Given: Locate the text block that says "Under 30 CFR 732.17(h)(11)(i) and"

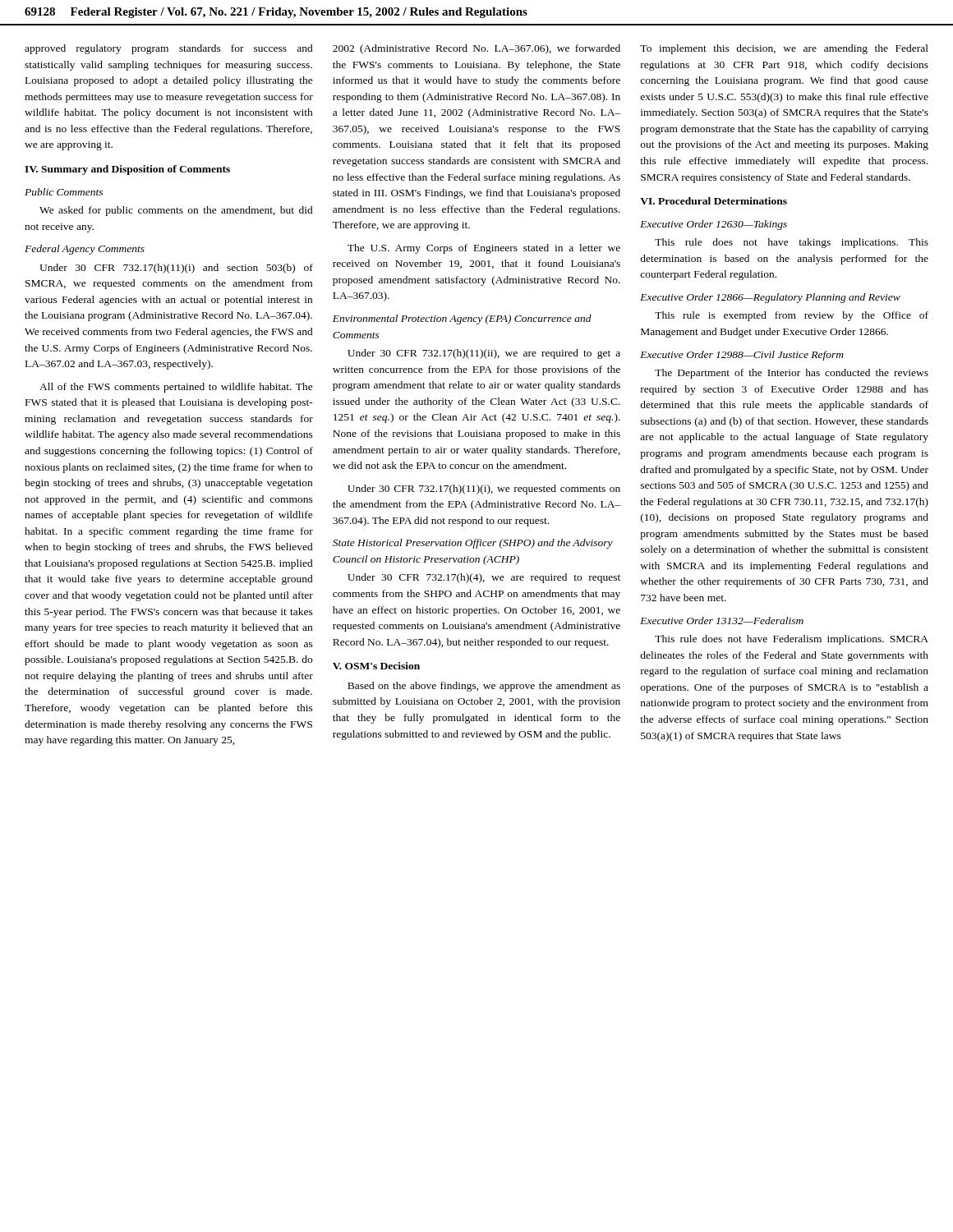Looking at the screenshot, I should tap(169, 504).
